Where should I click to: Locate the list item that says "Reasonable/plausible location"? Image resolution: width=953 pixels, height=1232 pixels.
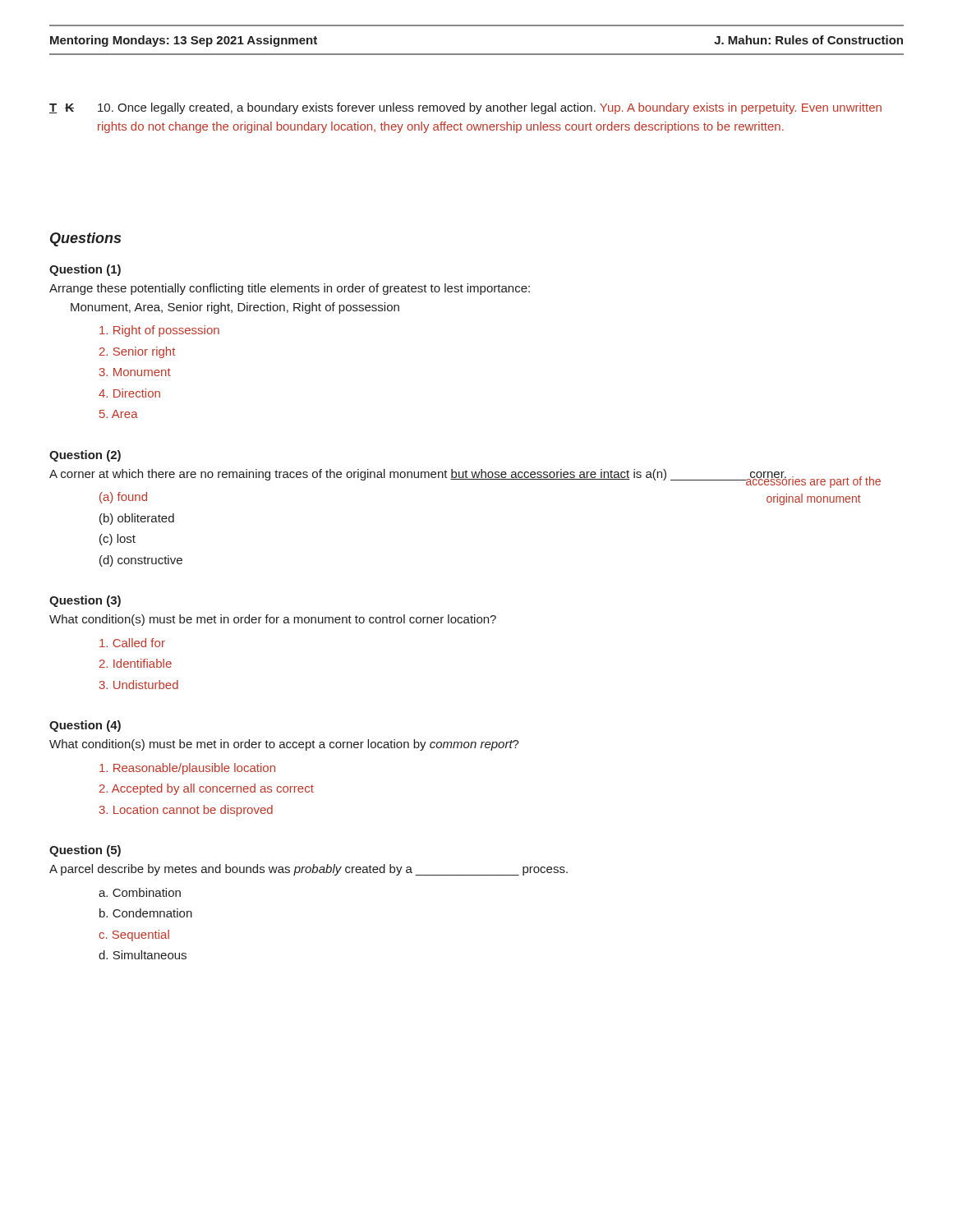(187, 767)
